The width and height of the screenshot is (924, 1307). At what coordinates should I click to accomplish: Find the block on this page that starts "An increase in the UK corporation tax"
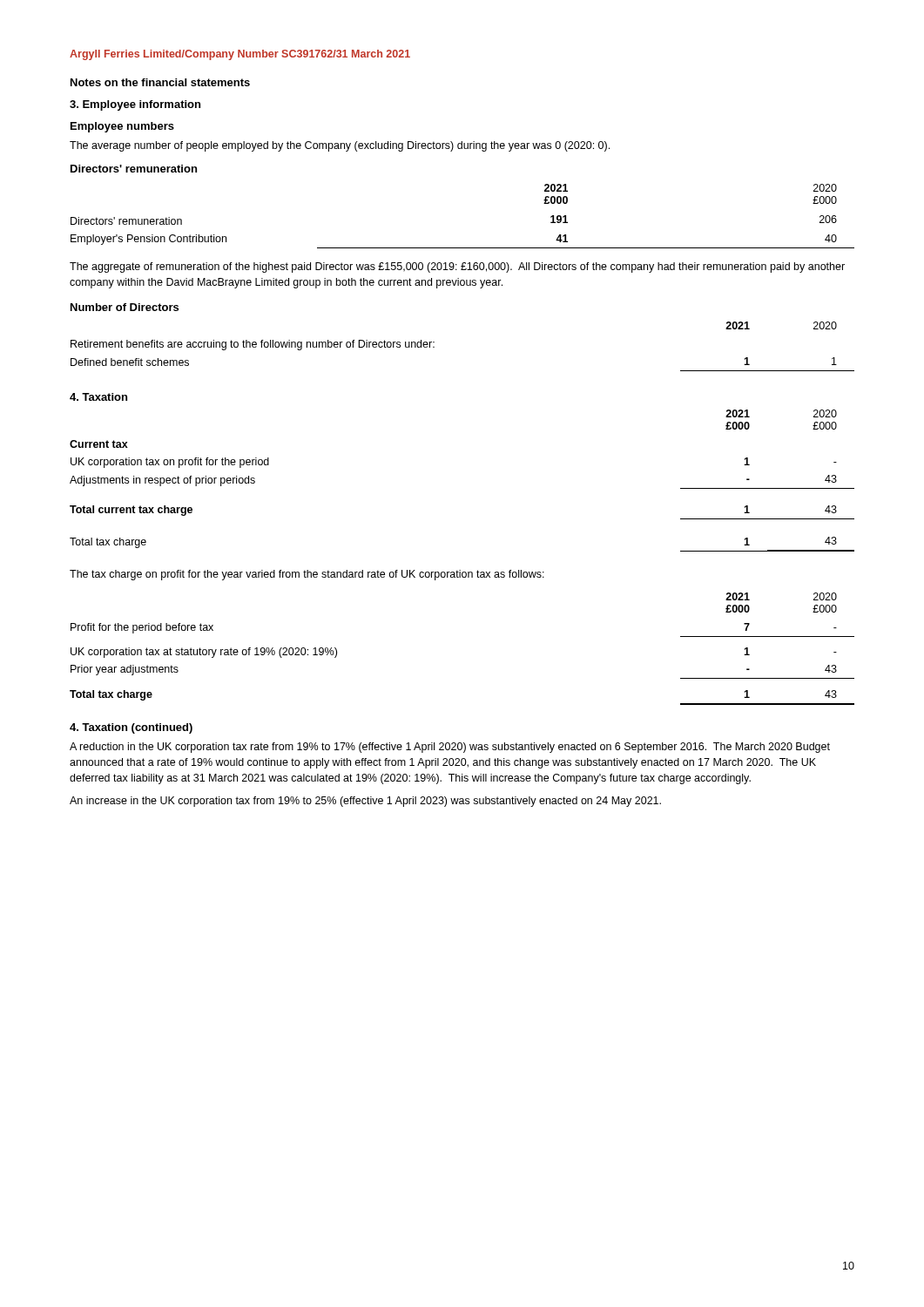point(366,801)
